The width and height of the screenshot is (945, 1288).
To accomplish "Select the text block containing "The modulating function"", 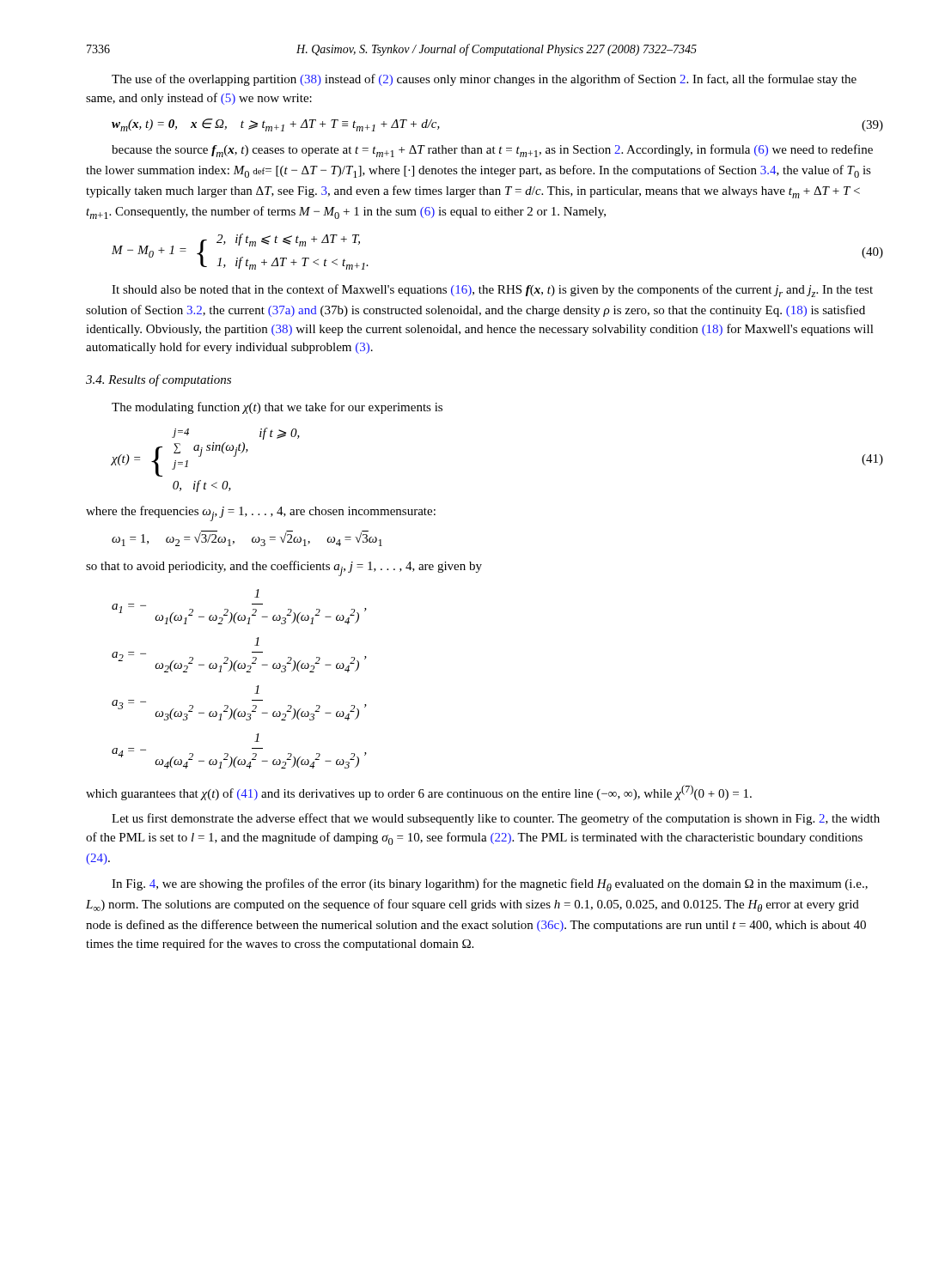I will point(277,407).
